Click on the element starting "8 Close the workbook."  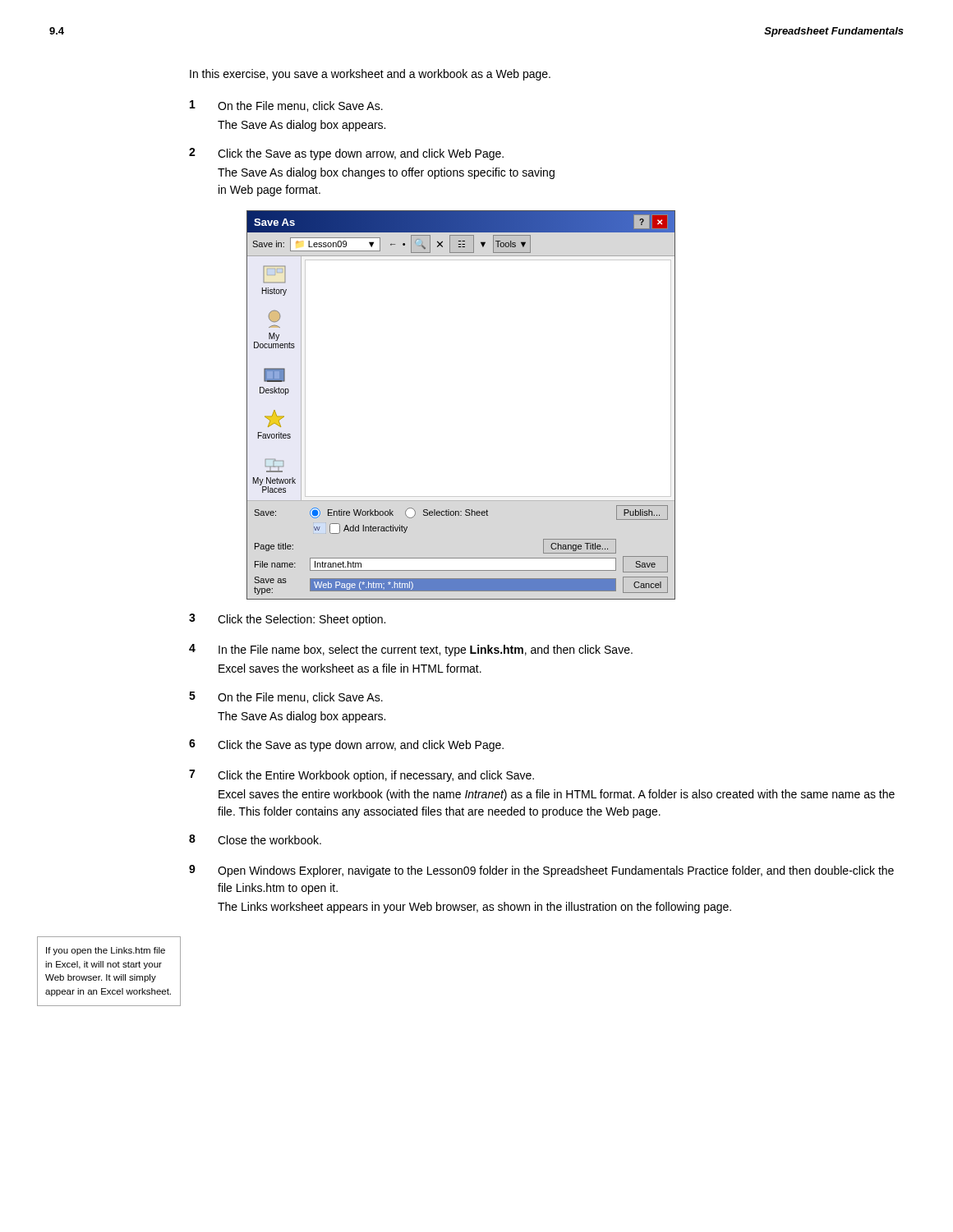click(x=255, y=839)
